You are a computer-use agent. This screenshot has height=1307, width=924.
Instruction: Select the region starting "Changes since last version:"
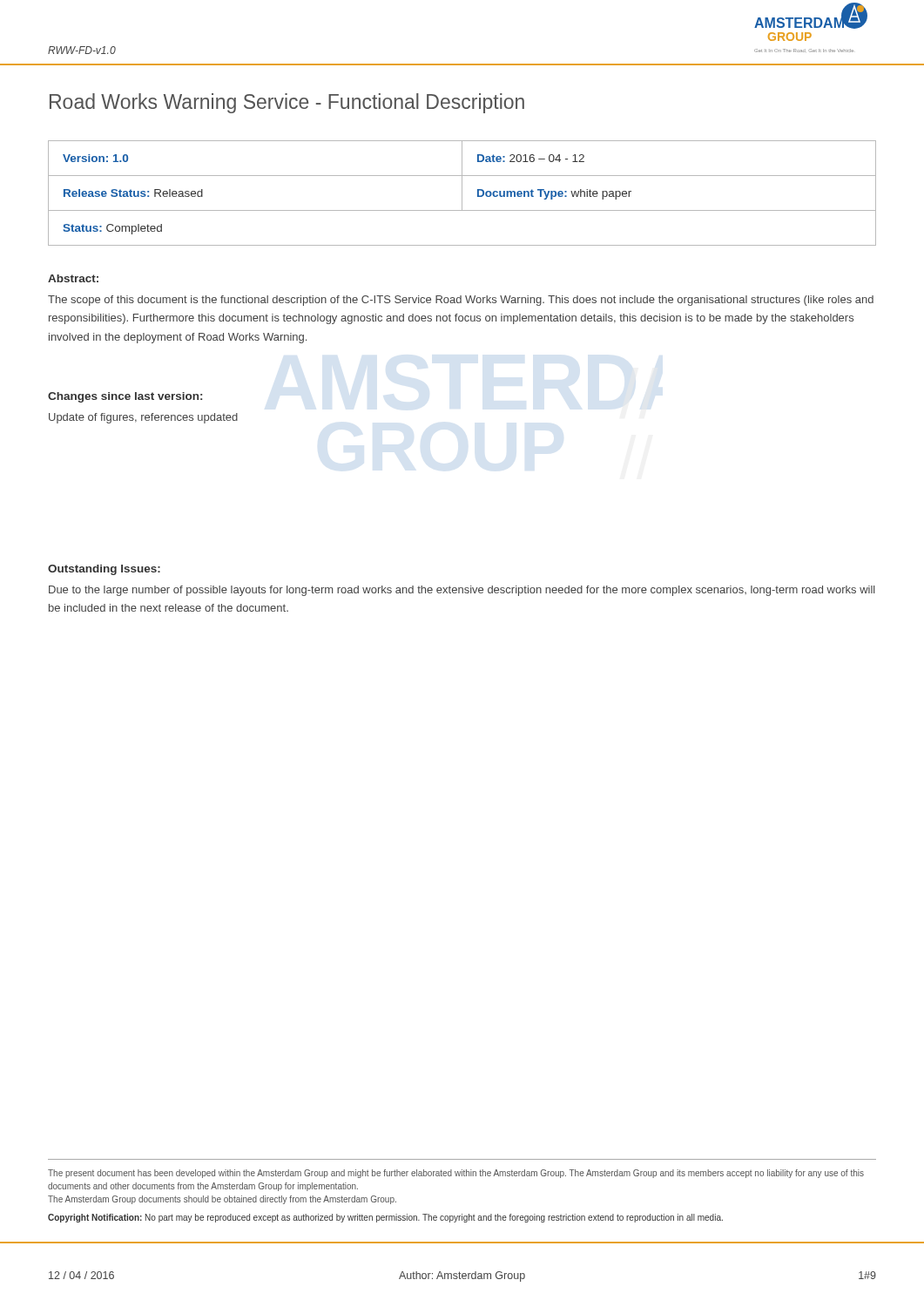(126, 396)
